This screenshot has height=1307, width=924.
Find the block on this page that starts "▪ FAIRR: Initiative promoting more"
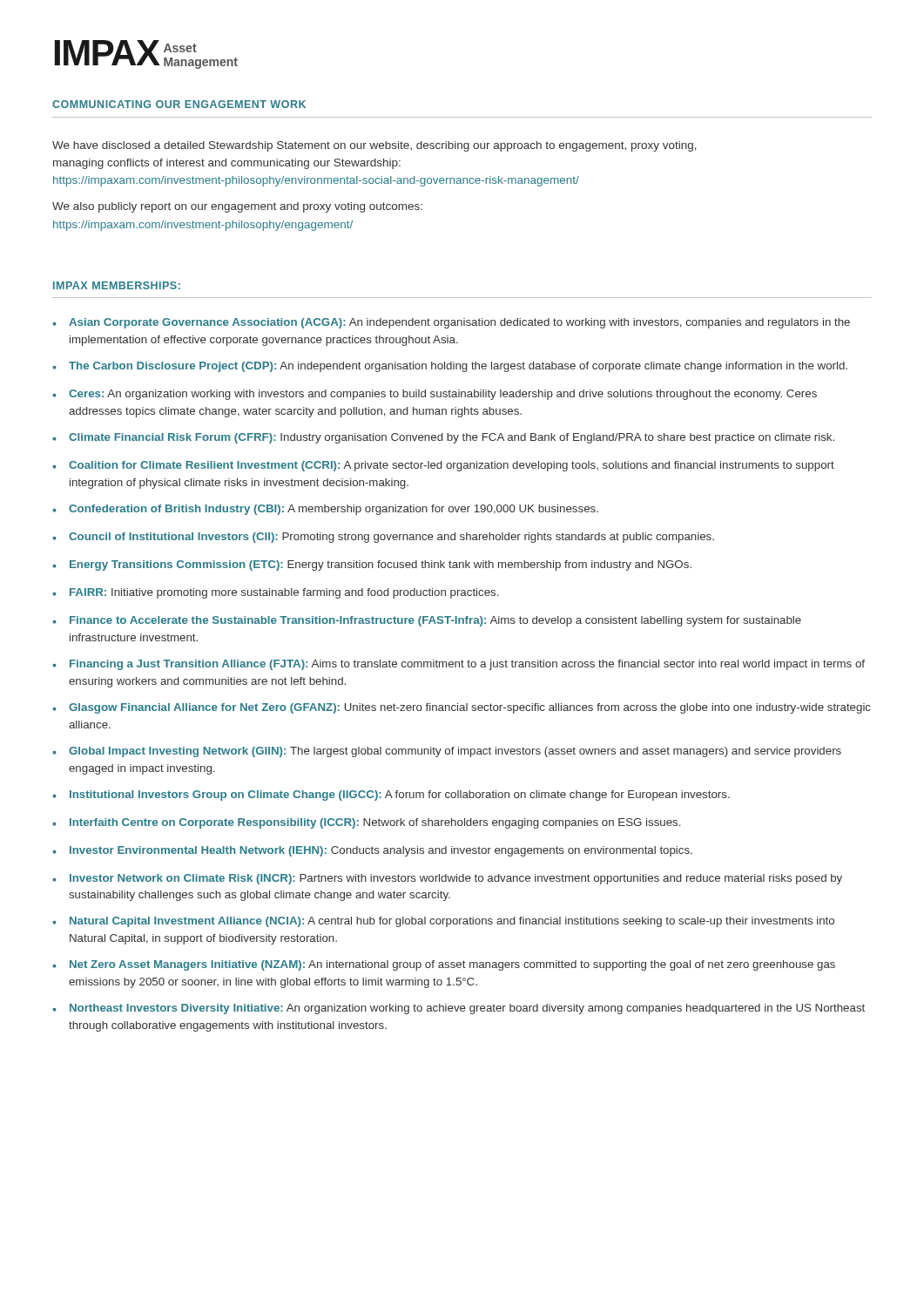[x=462, y=593]
